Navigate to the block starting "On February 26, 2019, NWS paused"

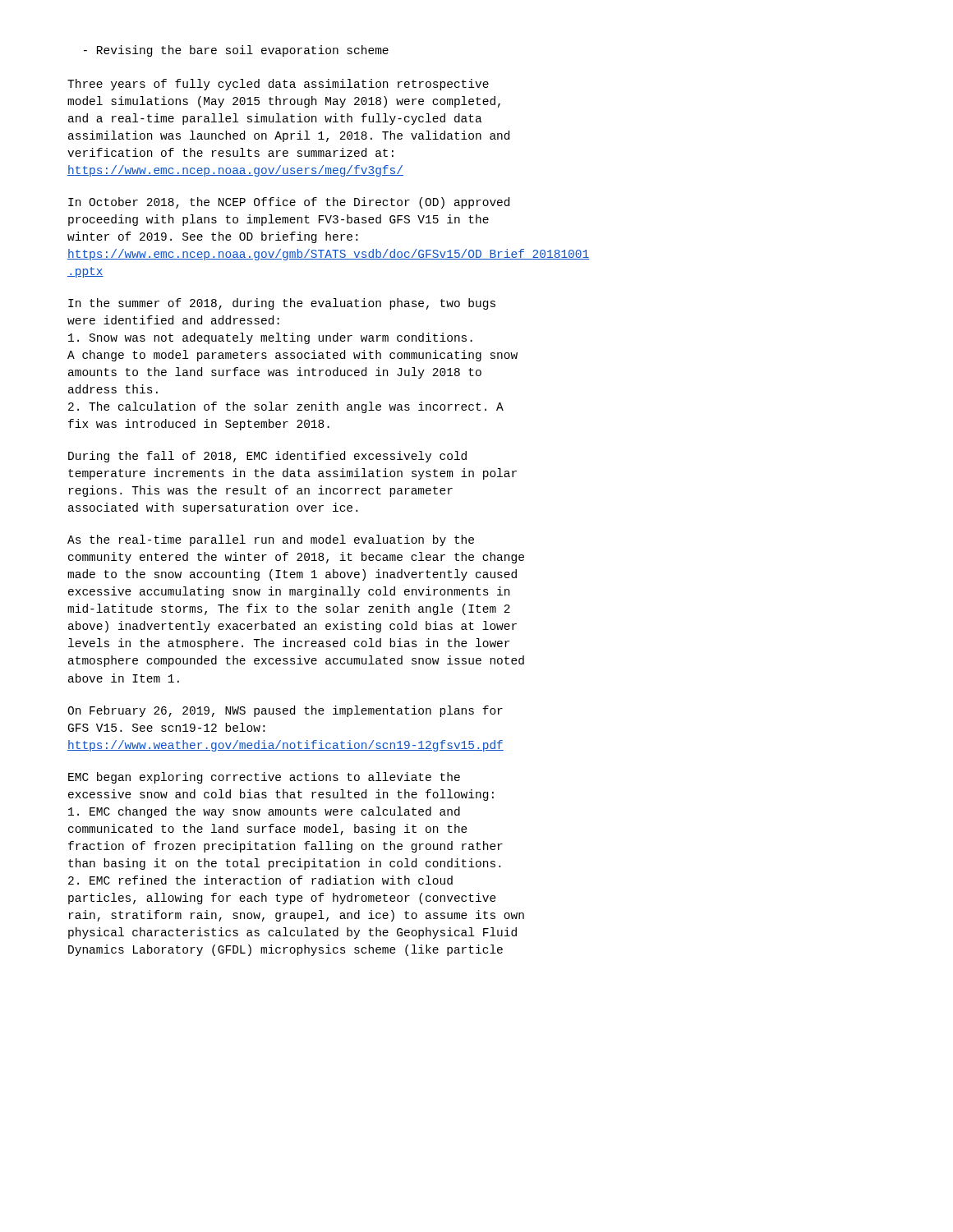pos(285,711)
